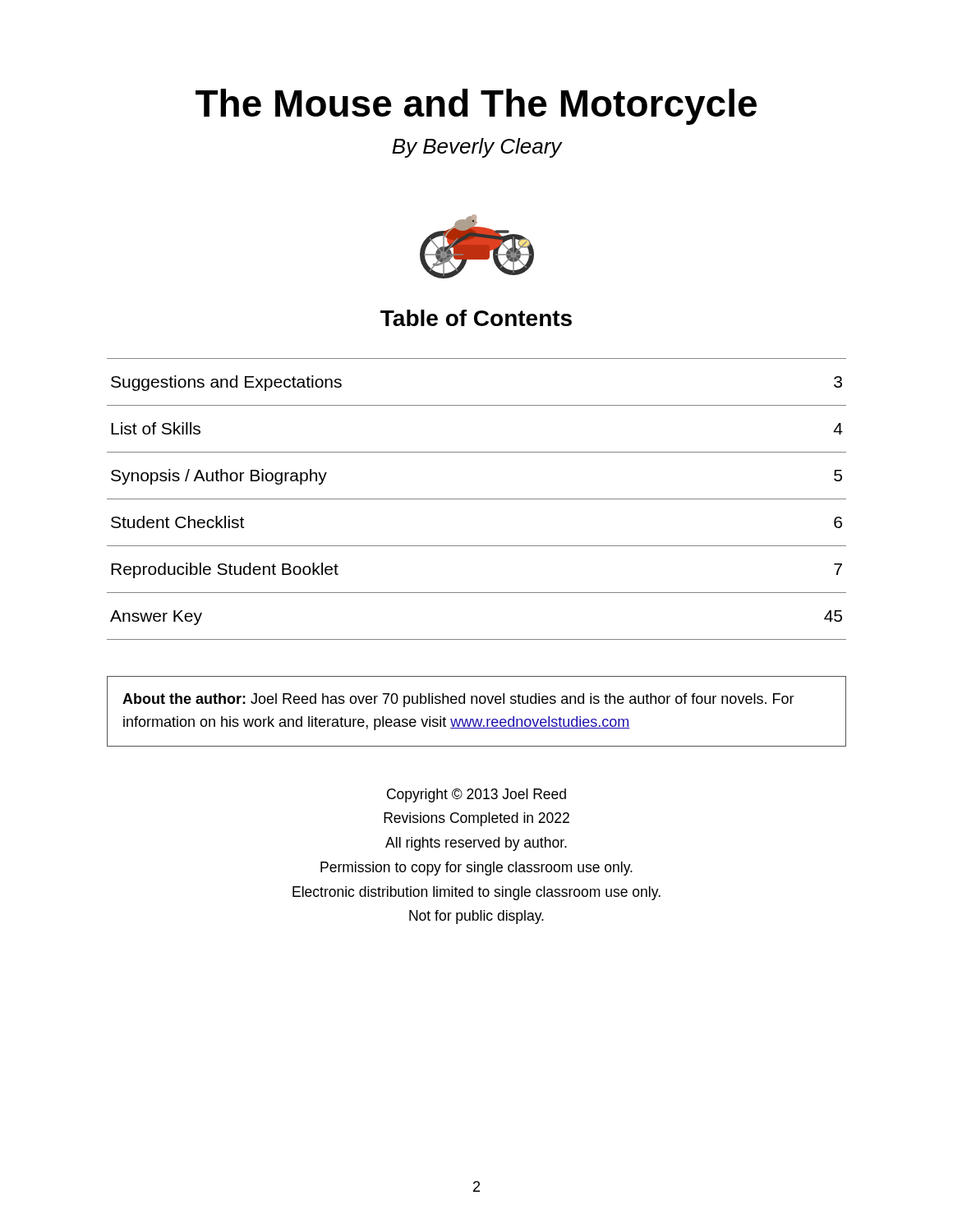Find the block starting "By Beverly Cleary"
This screenshot has width=953, height=1232.
pos(476,146)
